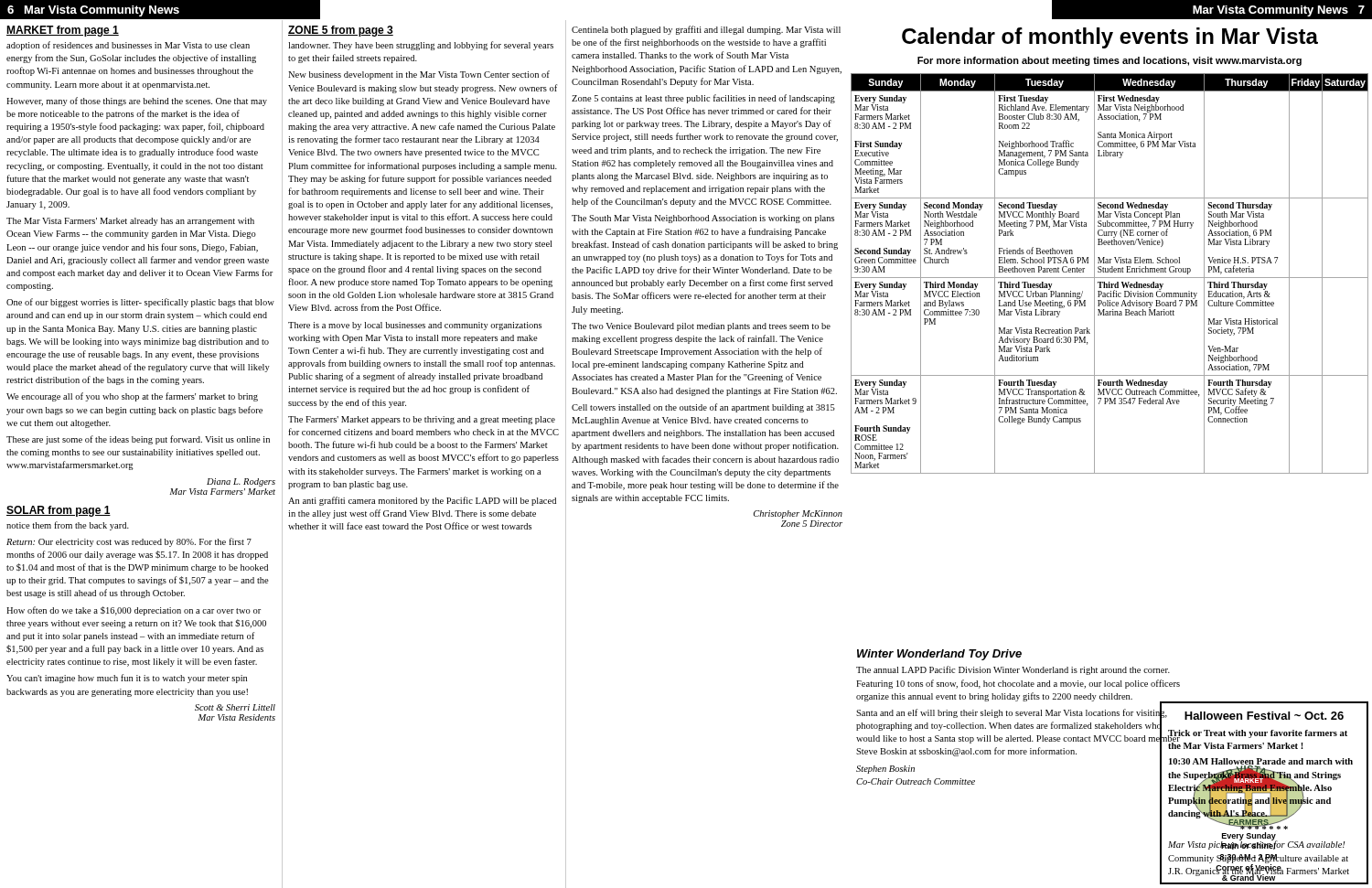Click on the text block that says "adoption of residences"

coord(141,256)
